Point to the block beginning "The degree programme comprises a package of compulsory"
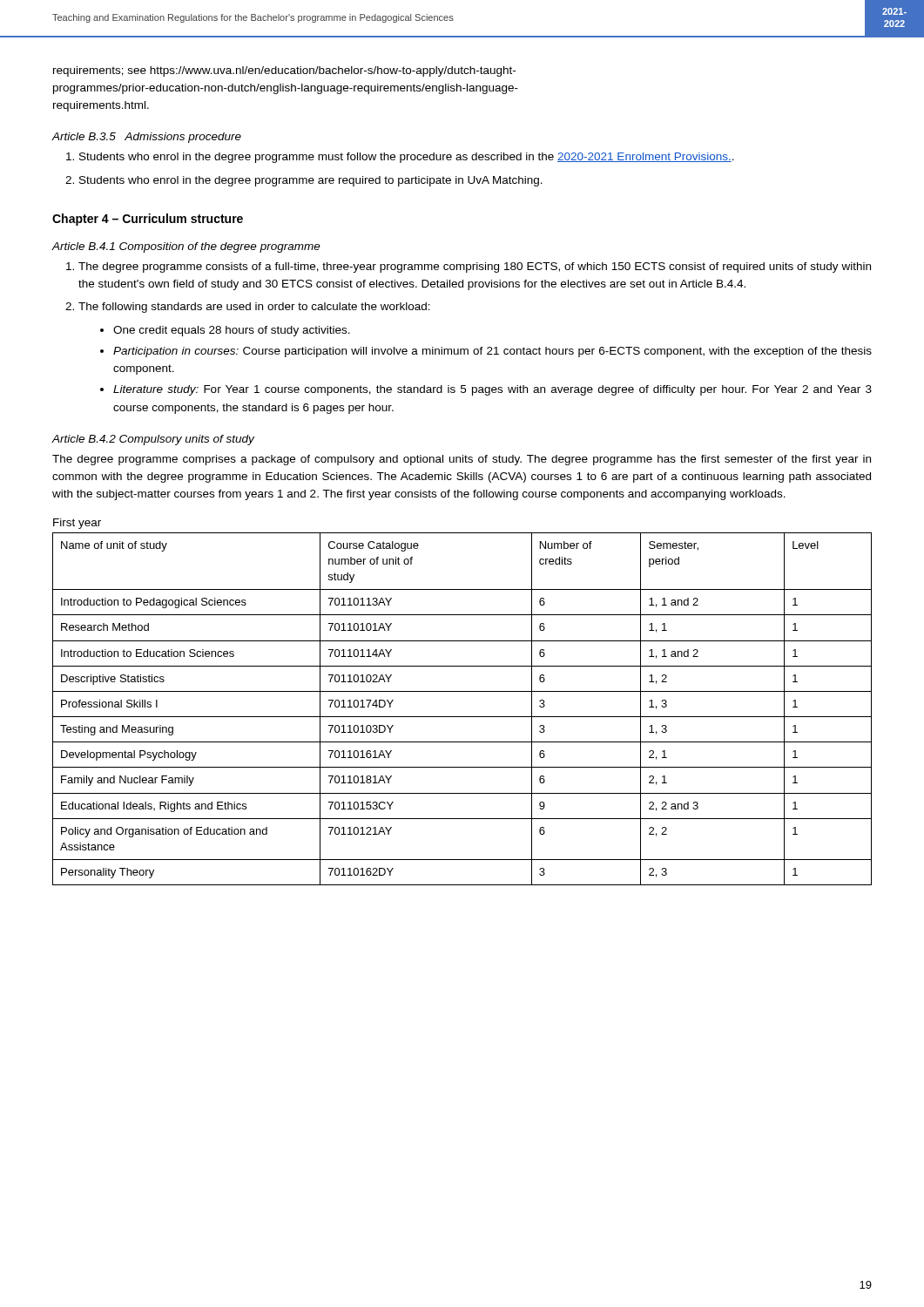Screen dimensions: 1307x924 (462, 476)
